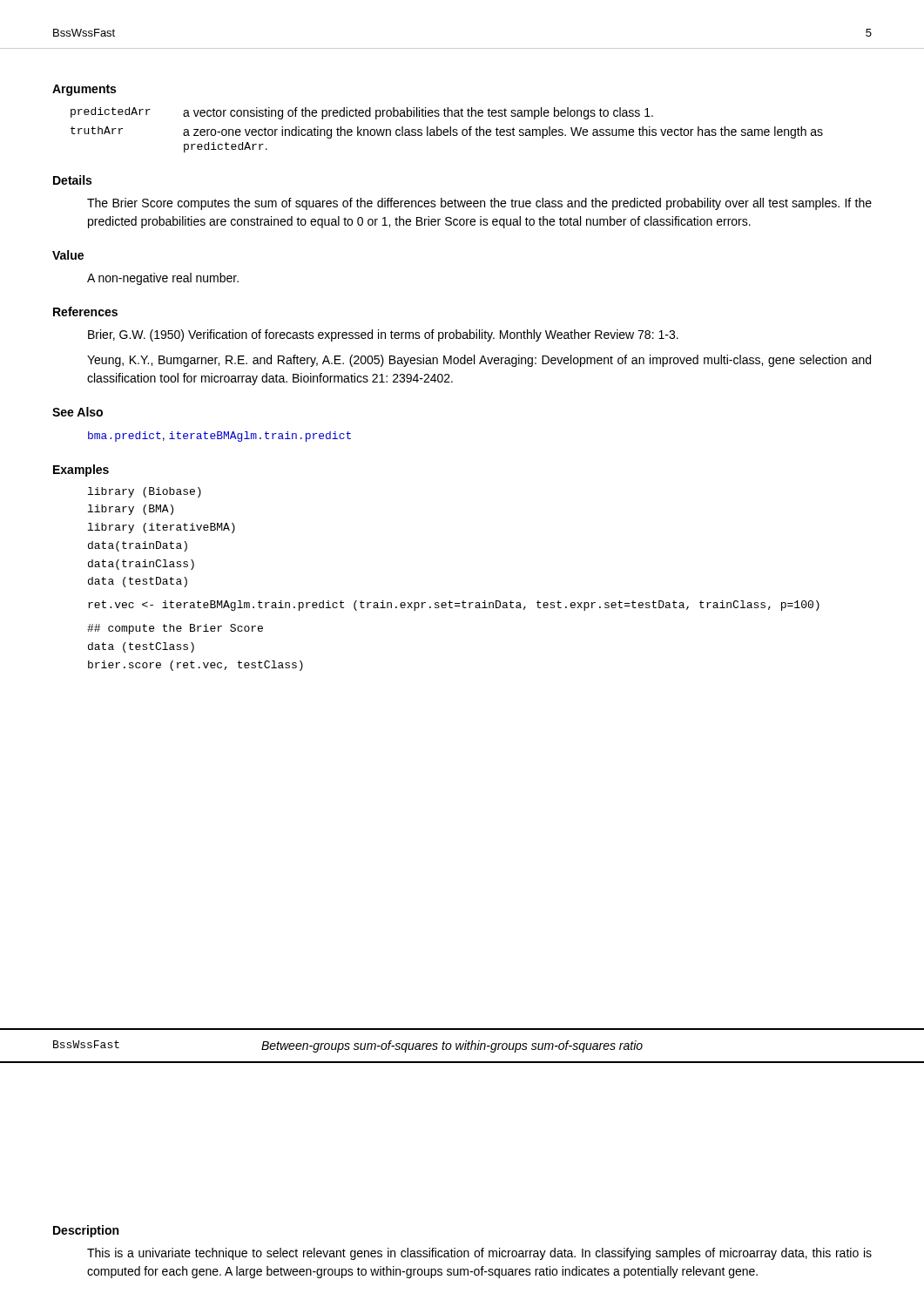This screenshot has height=1307, width=924.
Task: Select the table that reads "Between-groups sum-of-squares to within-groups"
Action: tap(462, 1037)
